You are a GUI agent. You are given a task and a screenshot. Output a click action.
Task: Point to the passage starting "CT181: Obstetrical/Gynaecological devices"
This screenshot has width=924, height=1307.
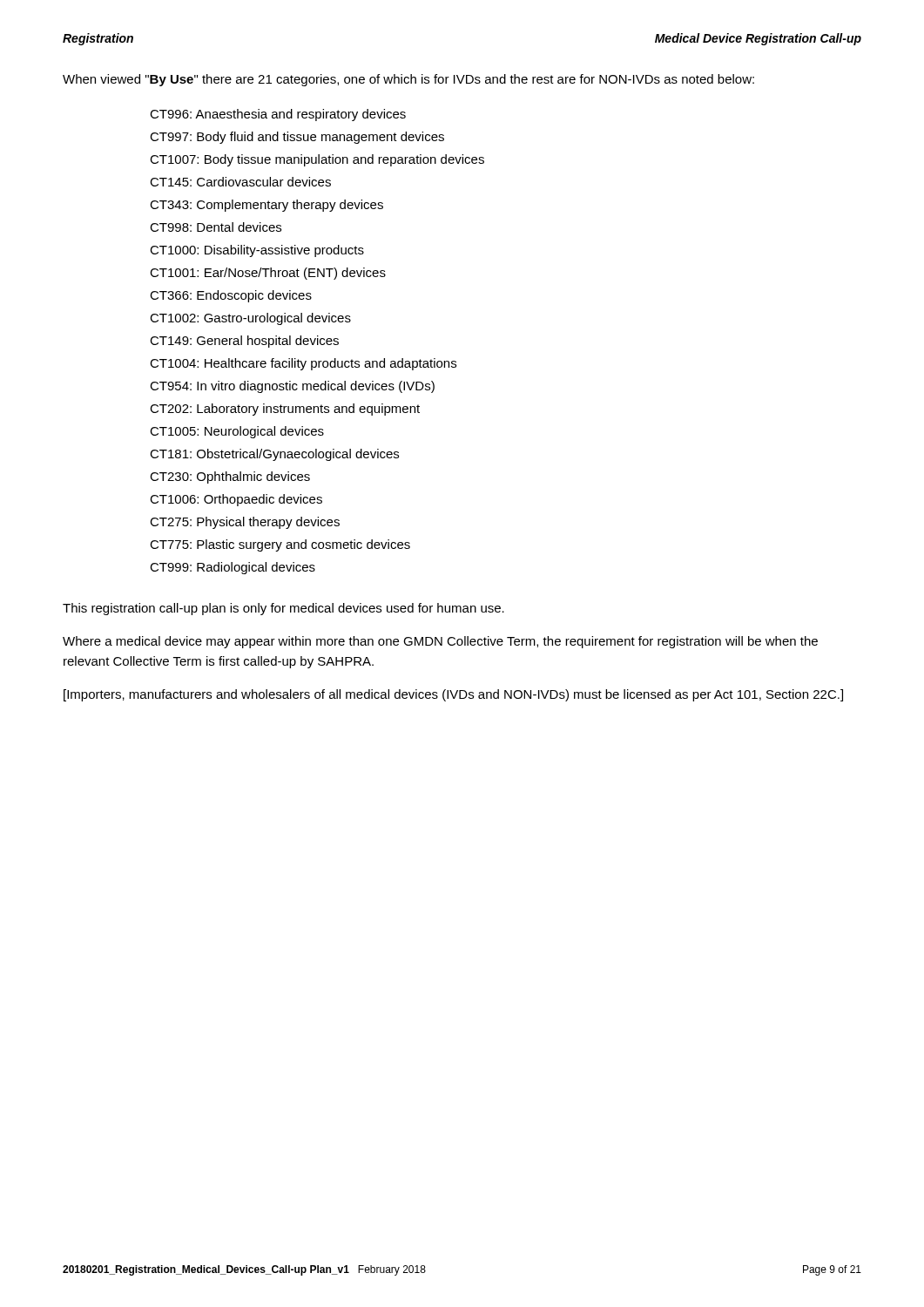[275, 453]
